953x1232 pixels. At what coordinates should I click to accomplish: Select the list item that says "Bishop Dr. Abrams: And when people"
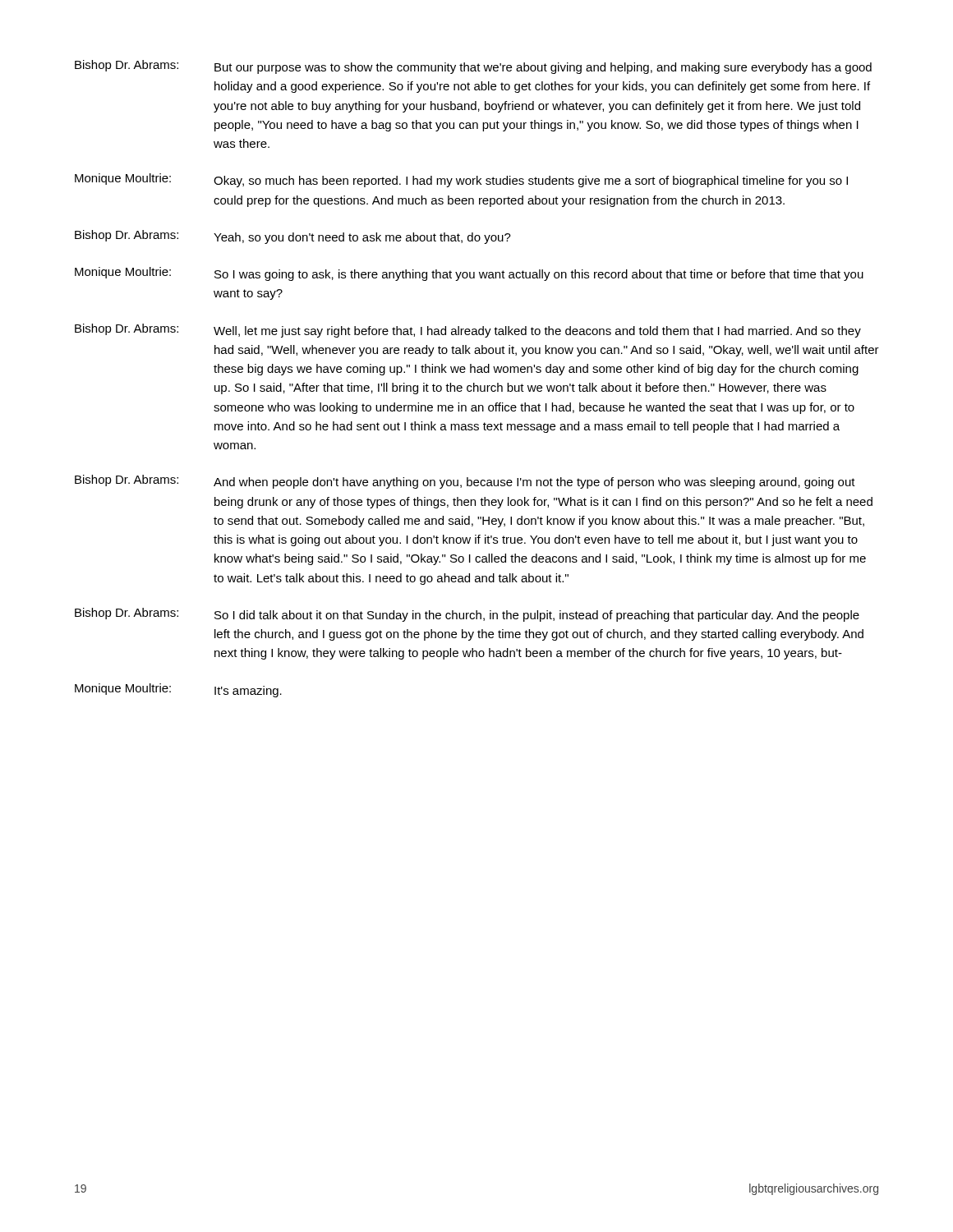(x=476, y=530)
